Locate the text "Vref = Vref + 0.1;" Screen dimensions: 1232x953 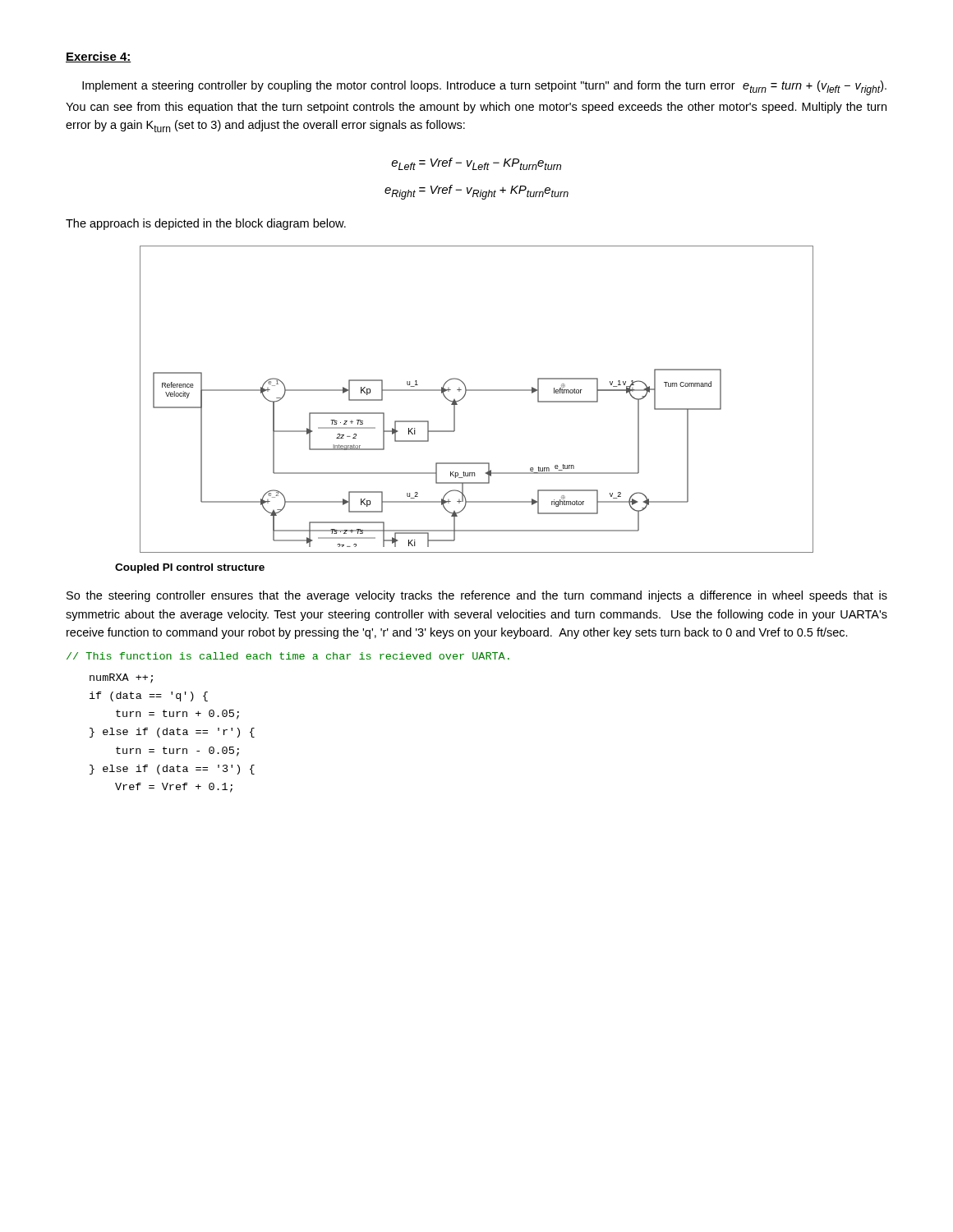[175, 787]
